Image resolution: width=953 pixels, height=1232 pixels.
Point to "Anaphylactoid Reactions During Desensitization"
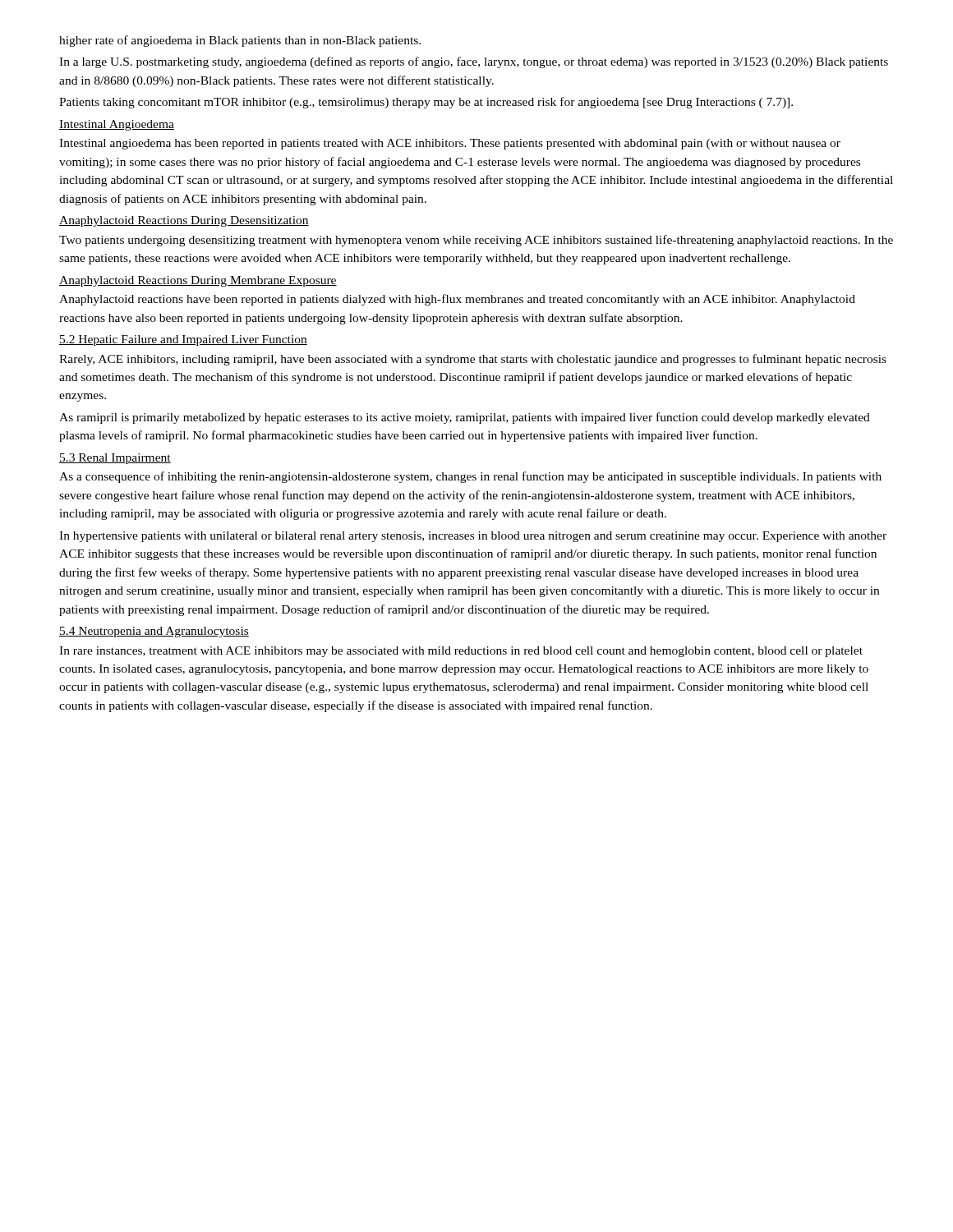184,220
